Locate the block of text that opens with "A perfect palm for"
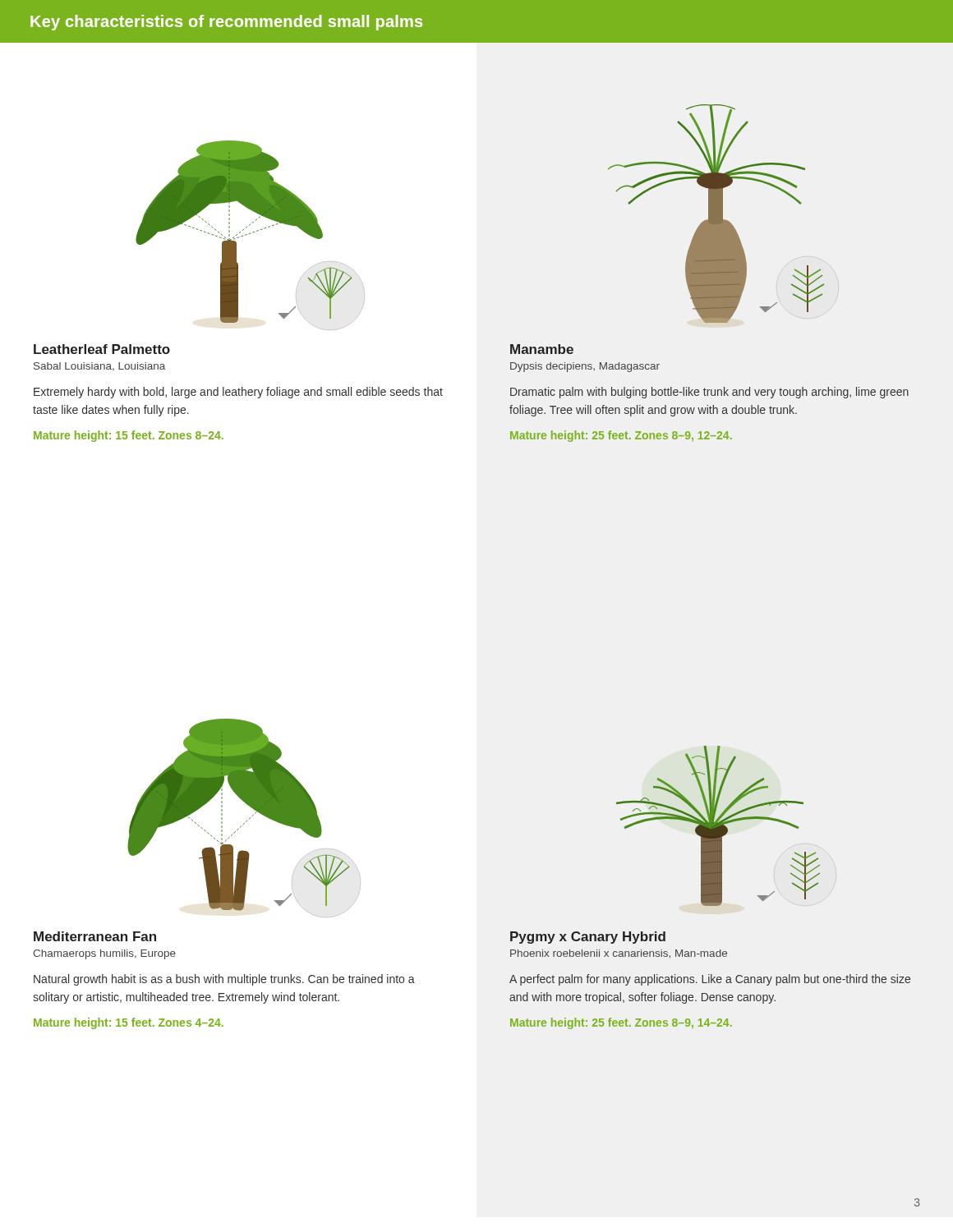Image resolution: width=953 pixels, height=1232 pixels. [710, 988]
